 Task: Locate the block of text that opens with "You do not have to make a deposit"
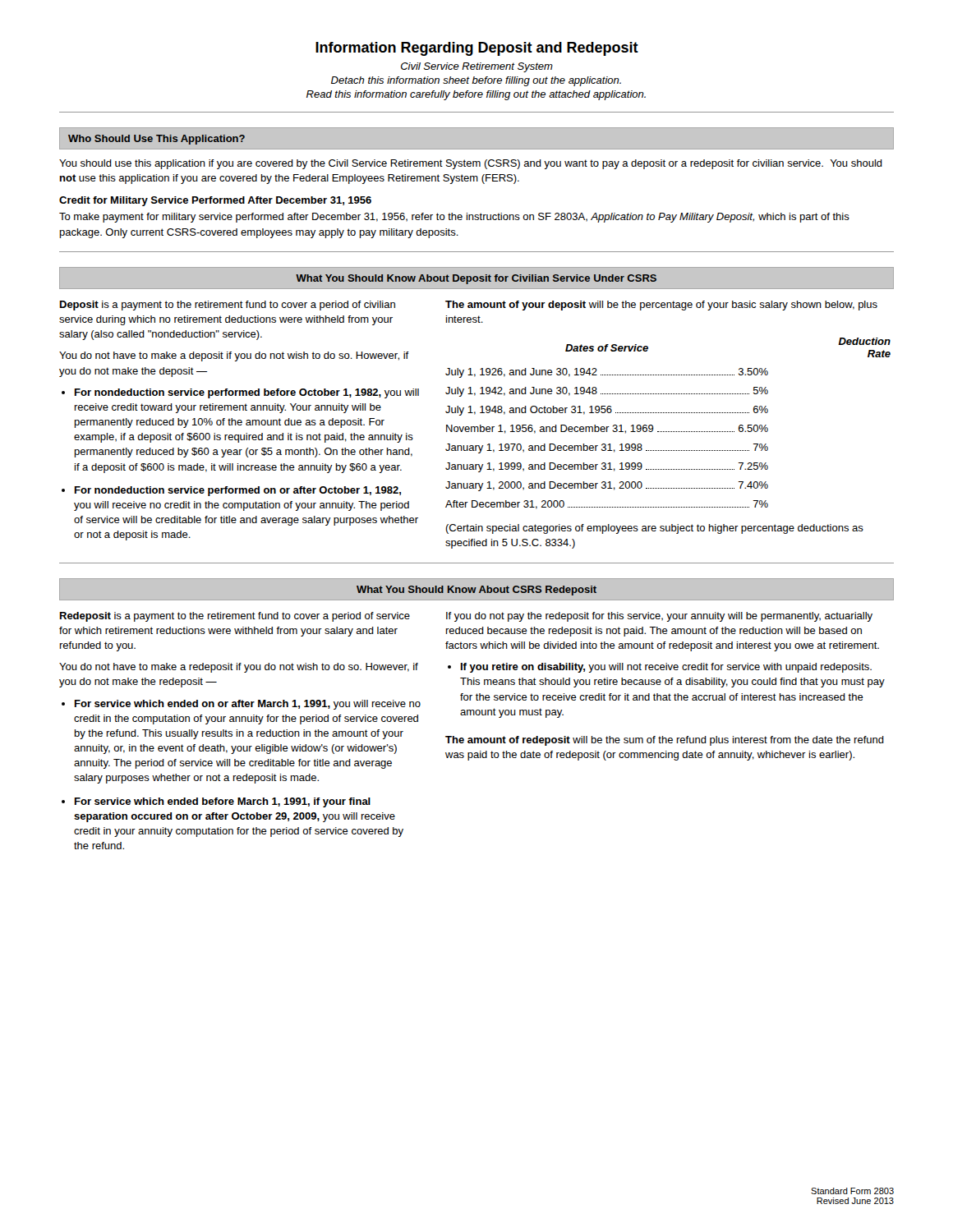[234, 363]
